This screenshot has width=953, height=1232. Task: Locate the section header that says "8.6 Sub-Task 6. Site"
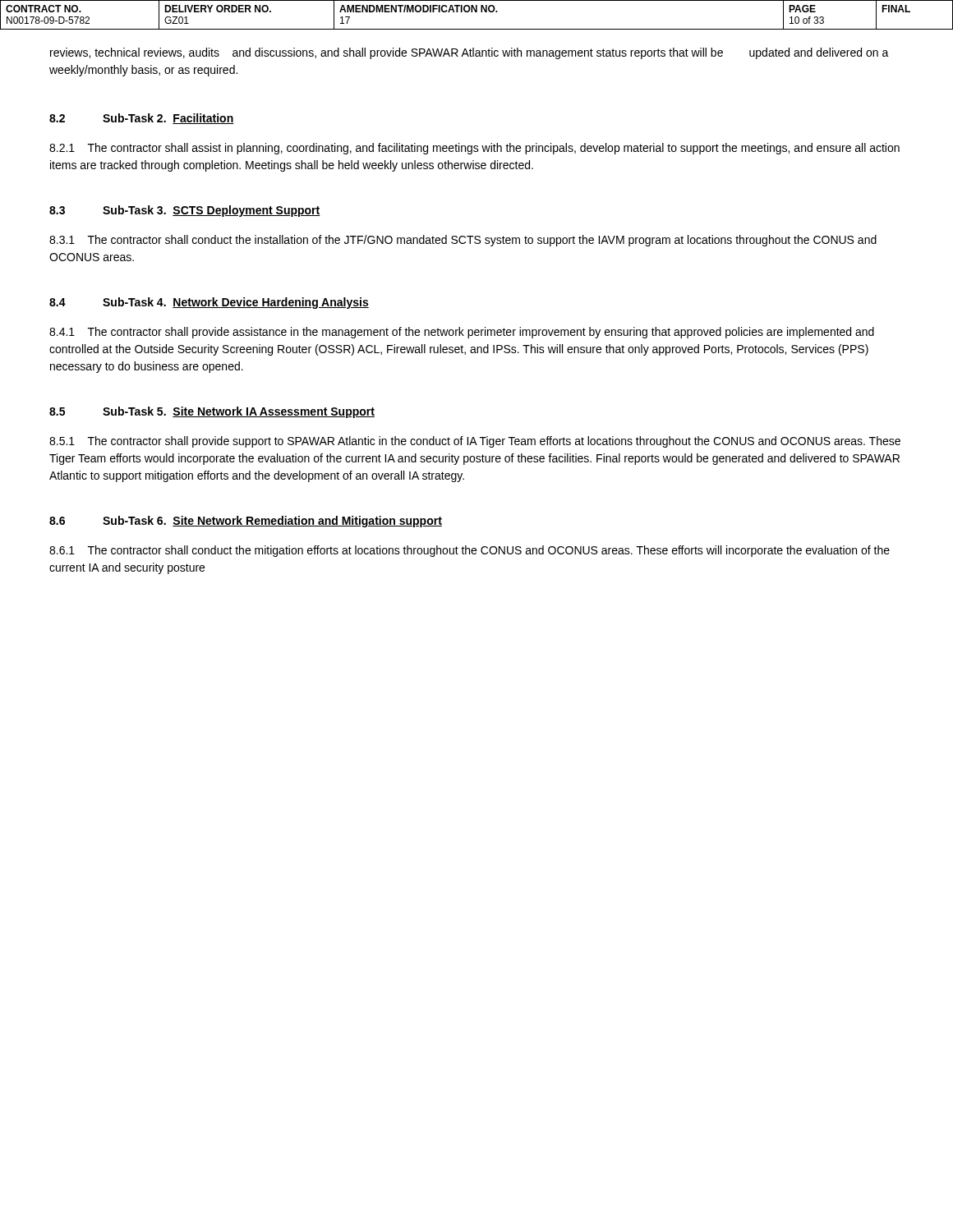pyautogui.click(x=246, y=521)
